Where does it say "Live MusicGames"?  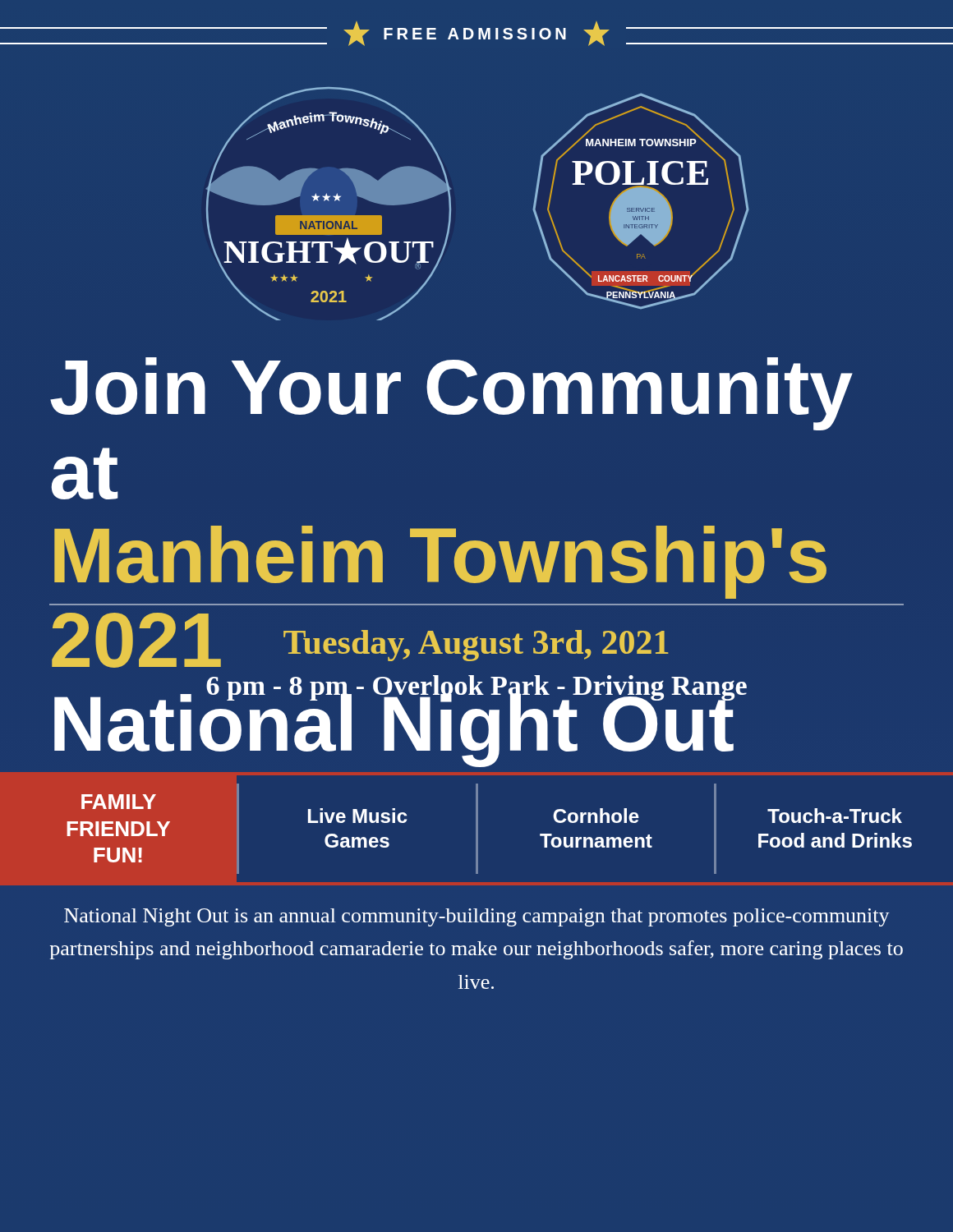click(x=357, y=829)
